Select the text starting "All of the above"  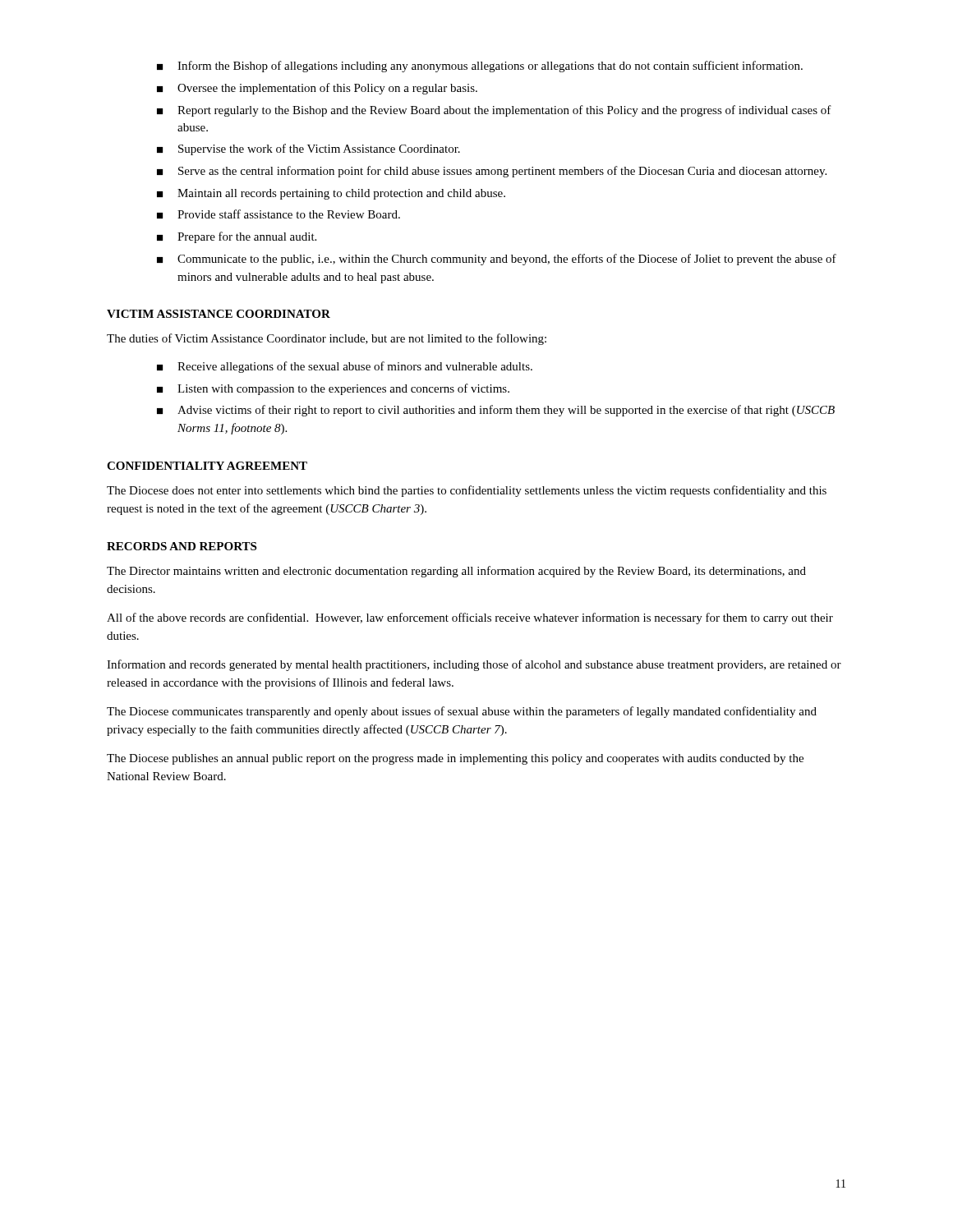470,627
